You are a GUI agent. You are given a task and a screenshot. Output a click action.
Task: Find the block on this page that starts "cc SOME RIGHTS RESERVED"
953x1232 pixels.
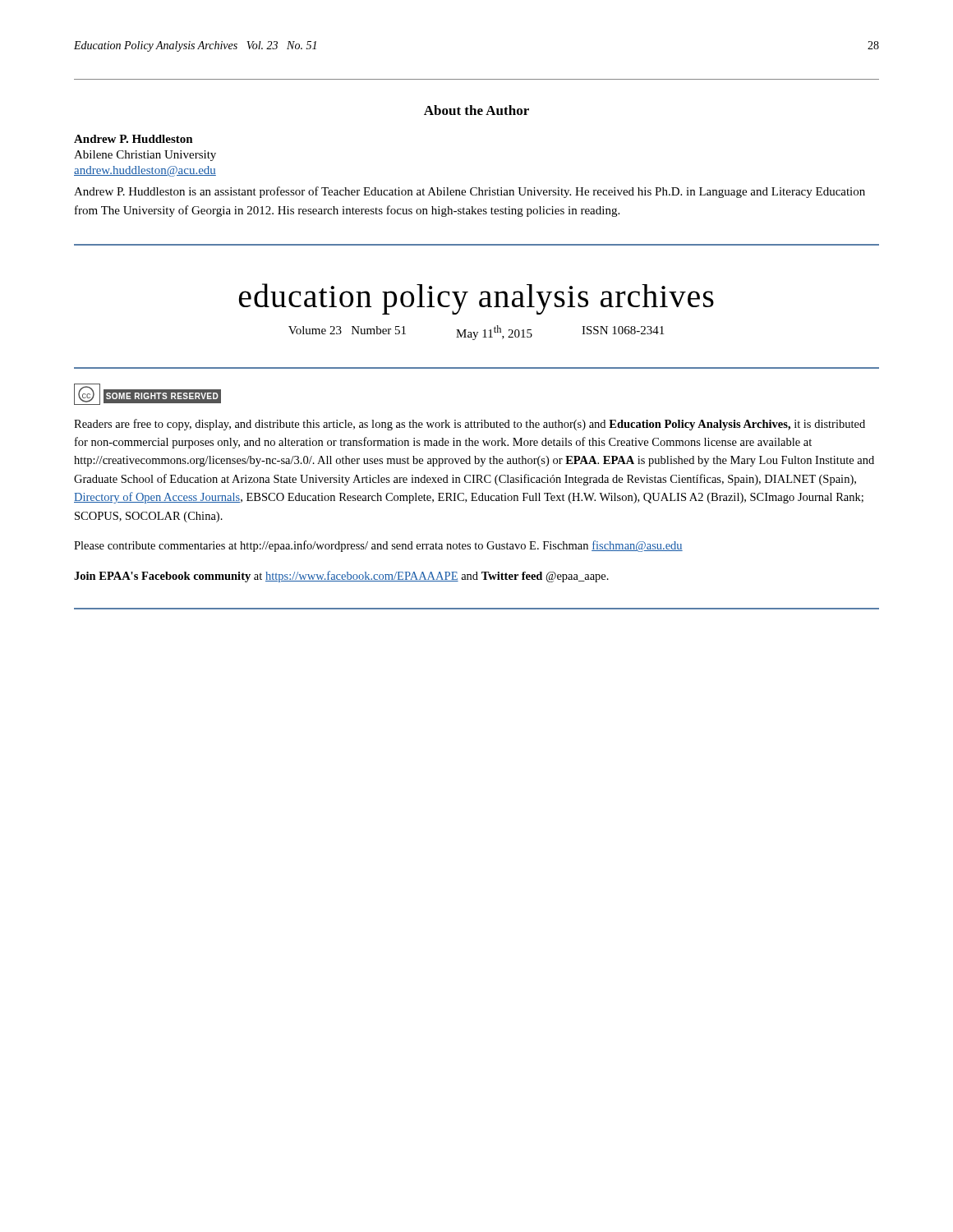(x=476, y=453)
